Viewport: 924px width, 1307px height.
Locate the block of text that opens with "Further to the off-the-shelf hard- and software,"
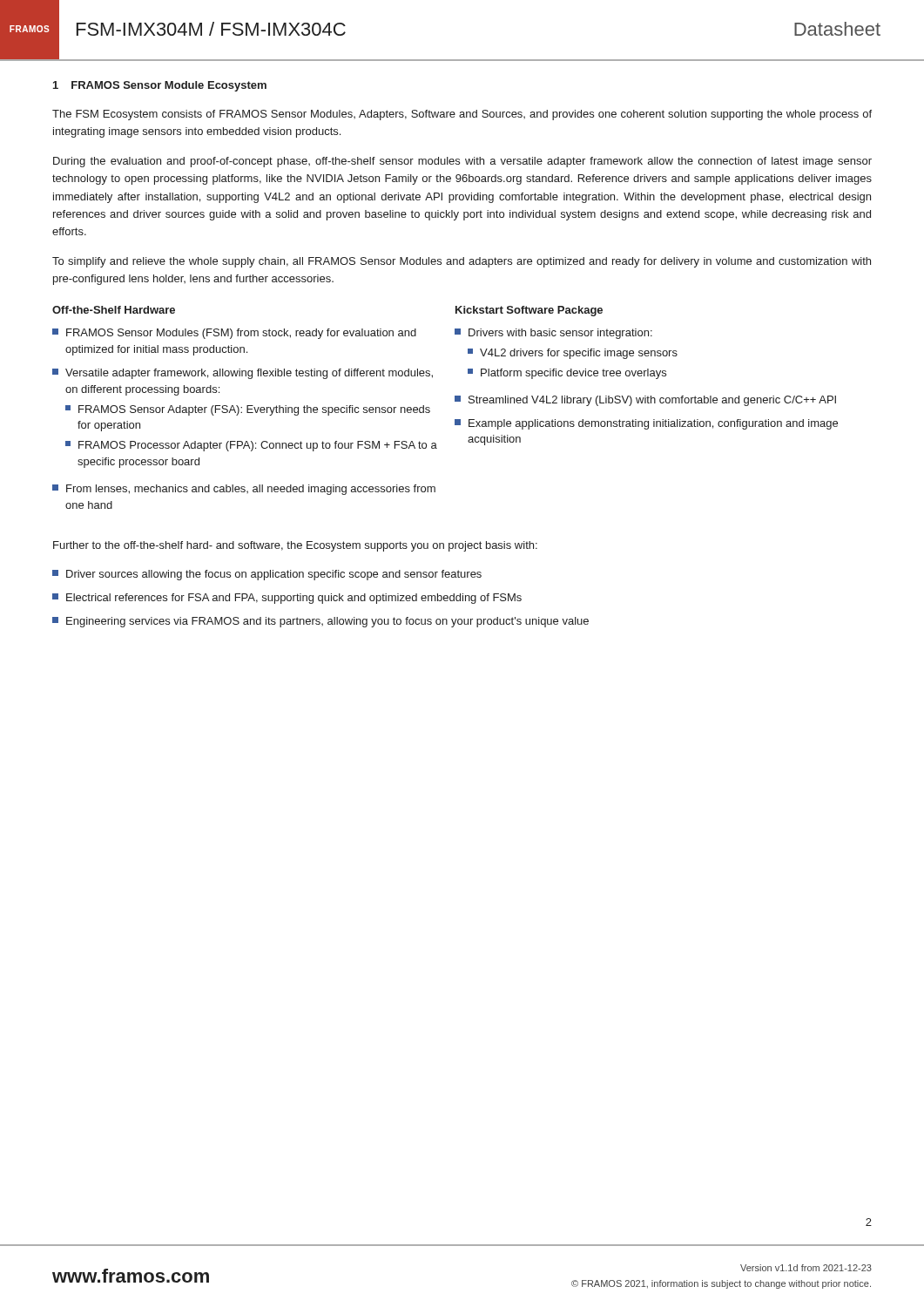point(295,545)
